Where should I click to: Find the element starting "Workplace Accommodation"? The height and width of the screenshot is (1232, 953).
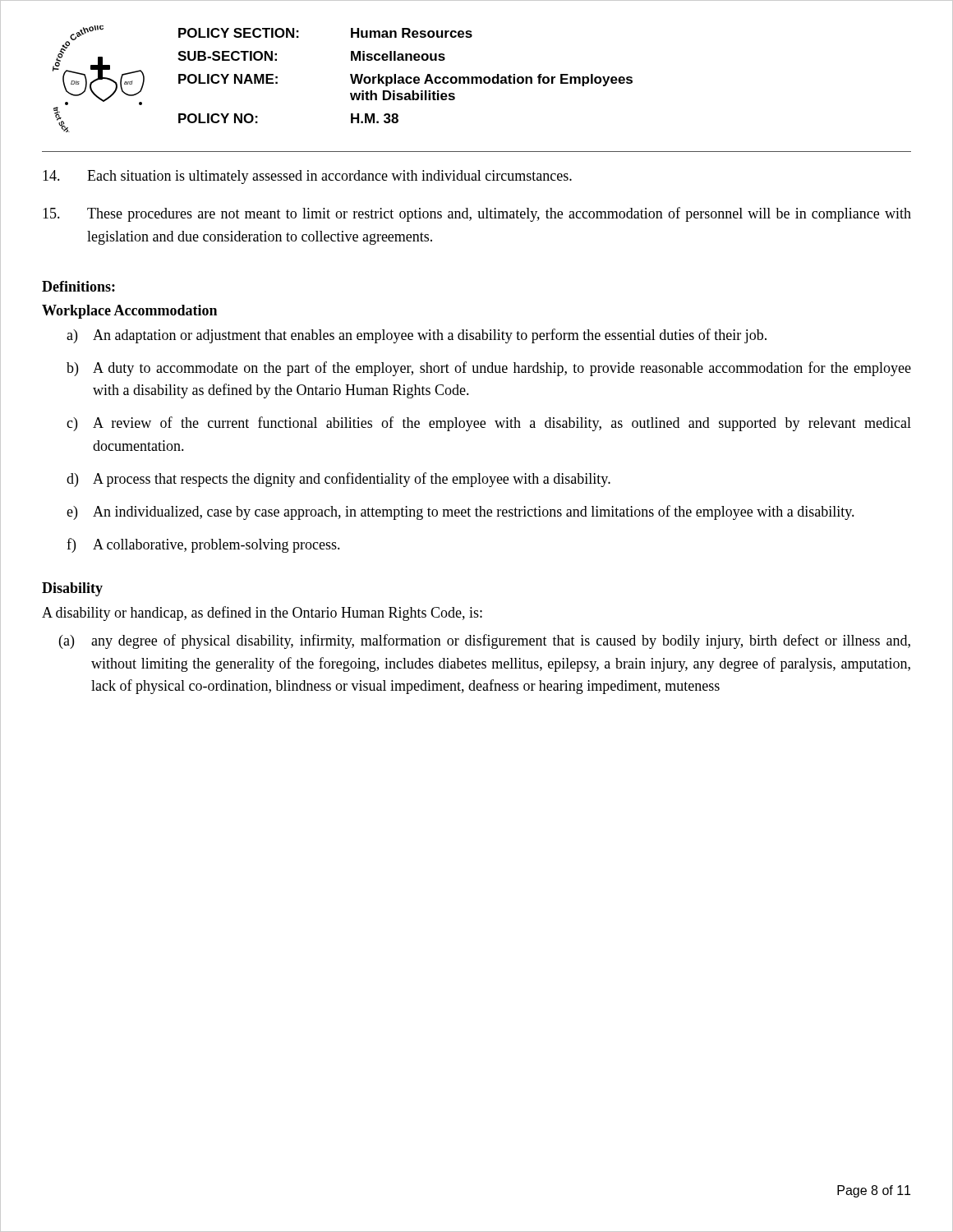click(130, 310)
